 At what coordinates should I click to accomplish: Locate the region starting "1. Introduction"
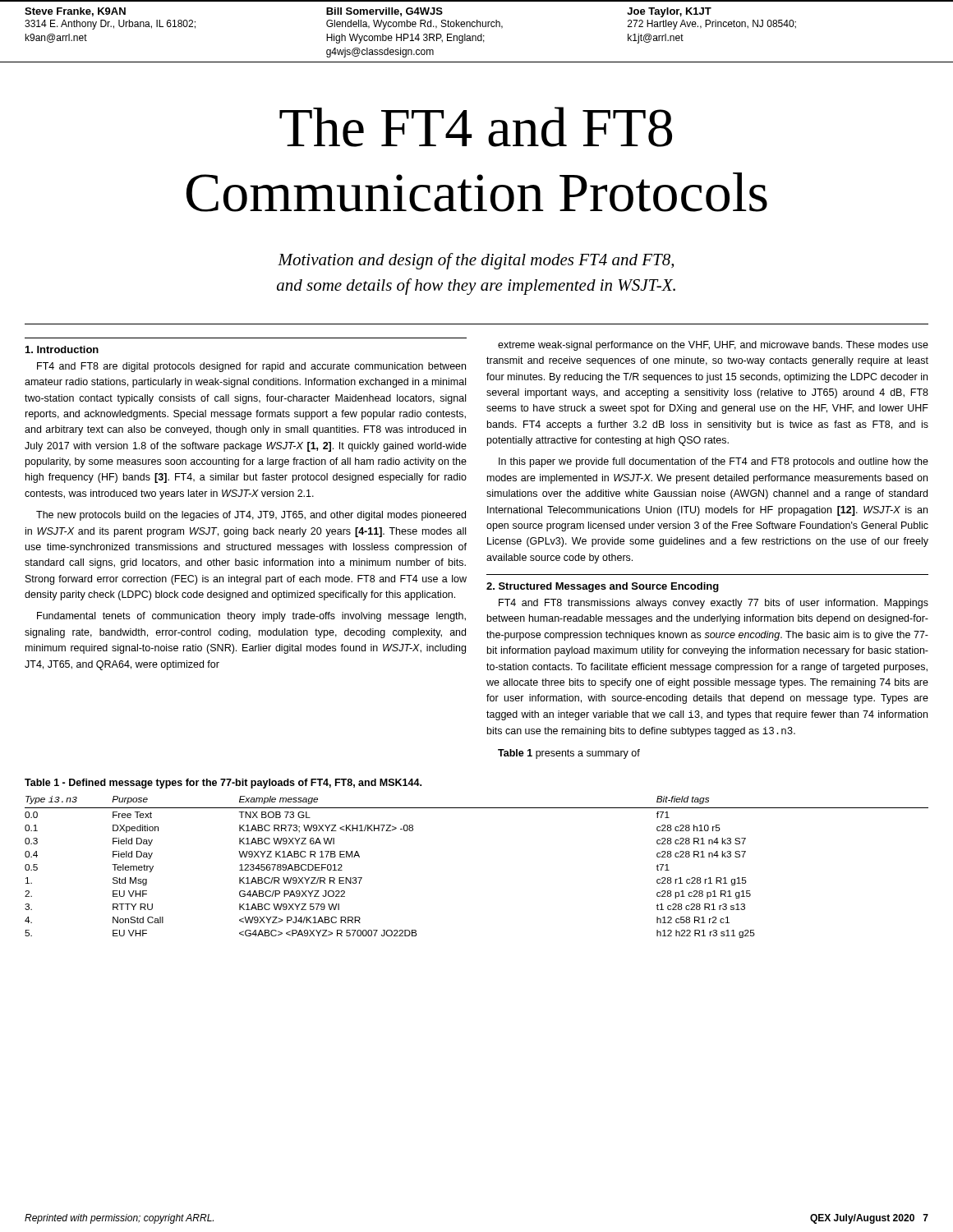[62, 349]
